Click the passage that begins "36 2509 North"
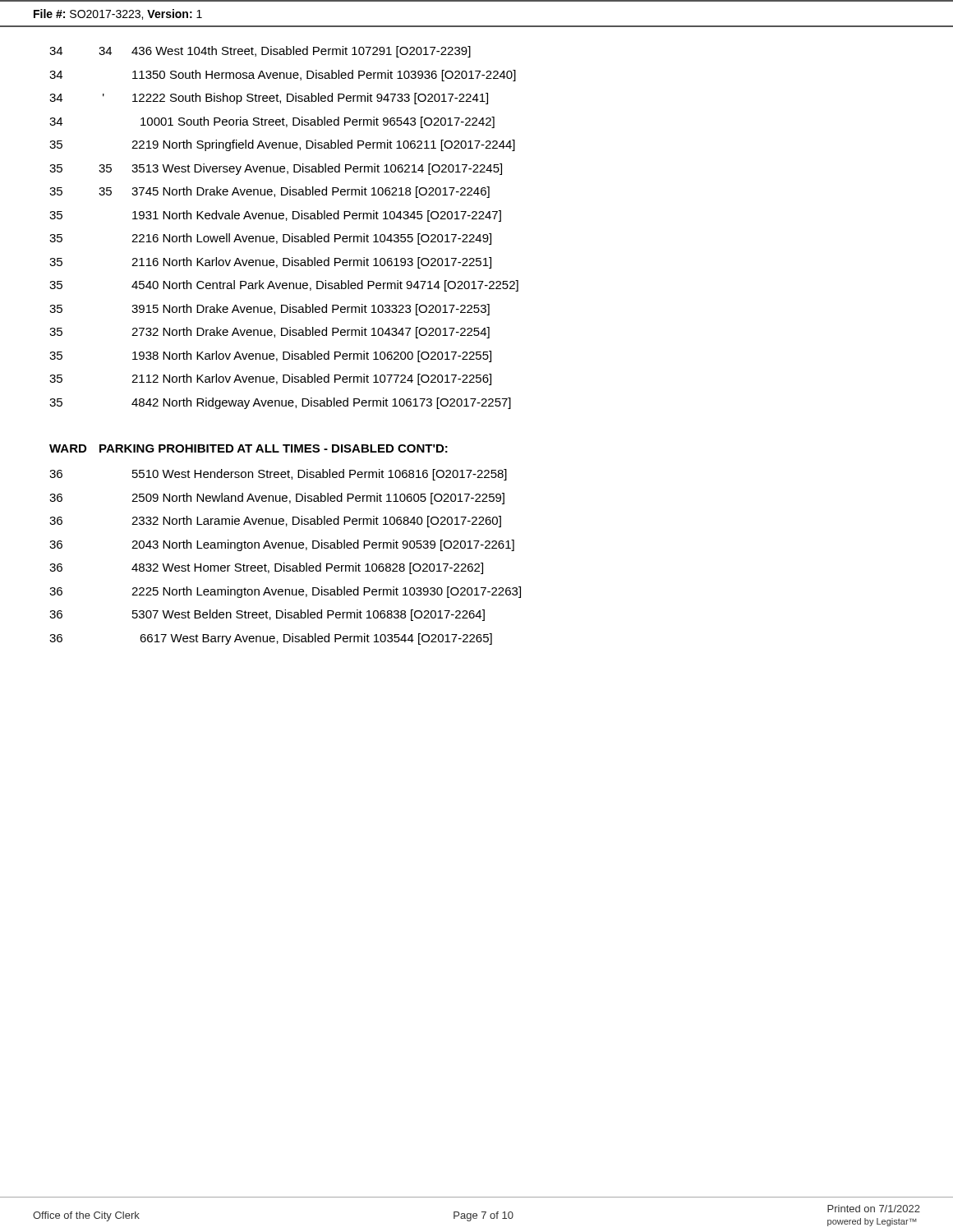This screenshot has width=953, height=1232. click(x=476, y=497)
